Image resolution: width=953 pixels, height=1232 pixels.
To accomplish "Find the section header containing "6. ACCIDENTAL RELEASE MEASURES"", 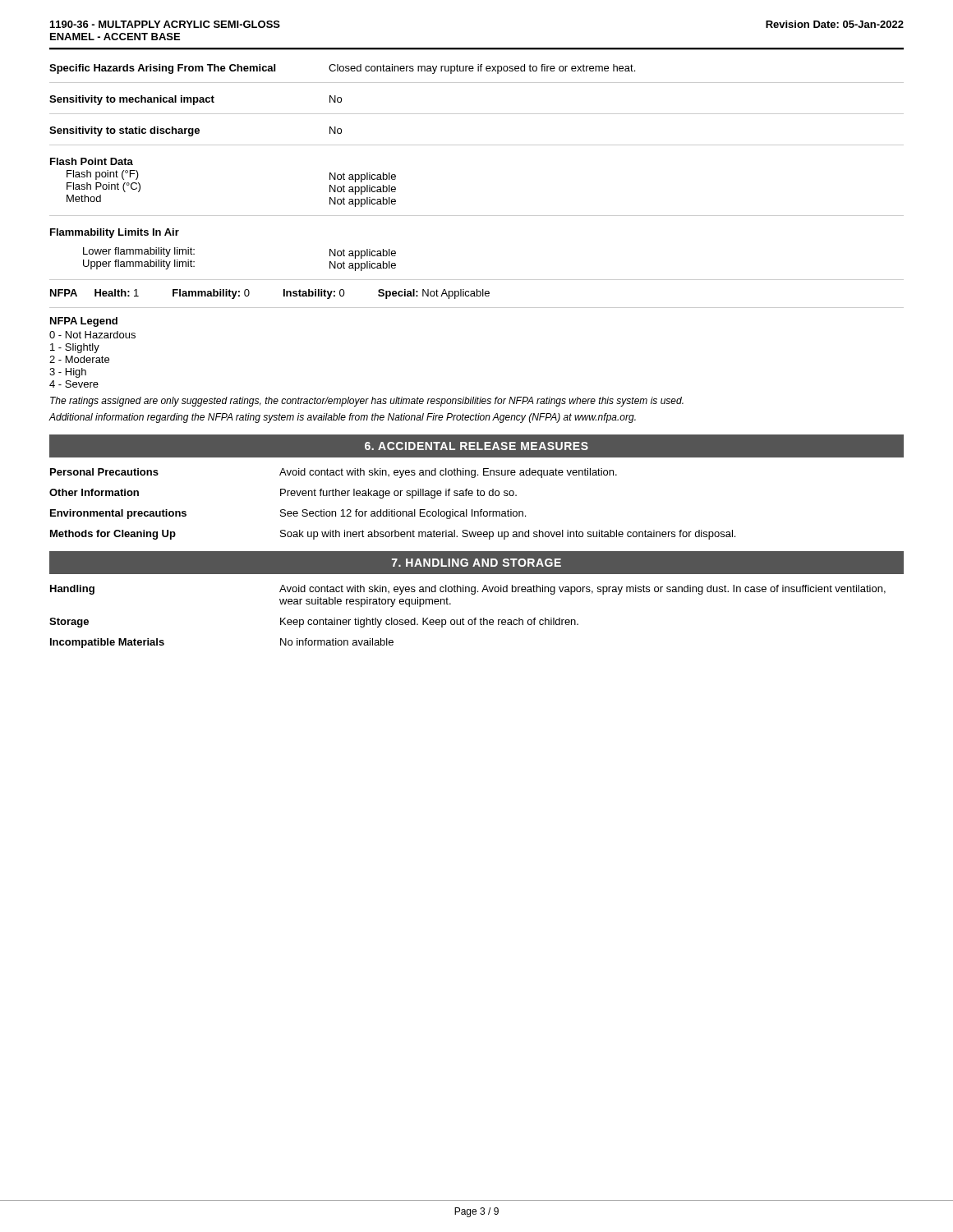I will pyautogui.click(x=476, y=446).
